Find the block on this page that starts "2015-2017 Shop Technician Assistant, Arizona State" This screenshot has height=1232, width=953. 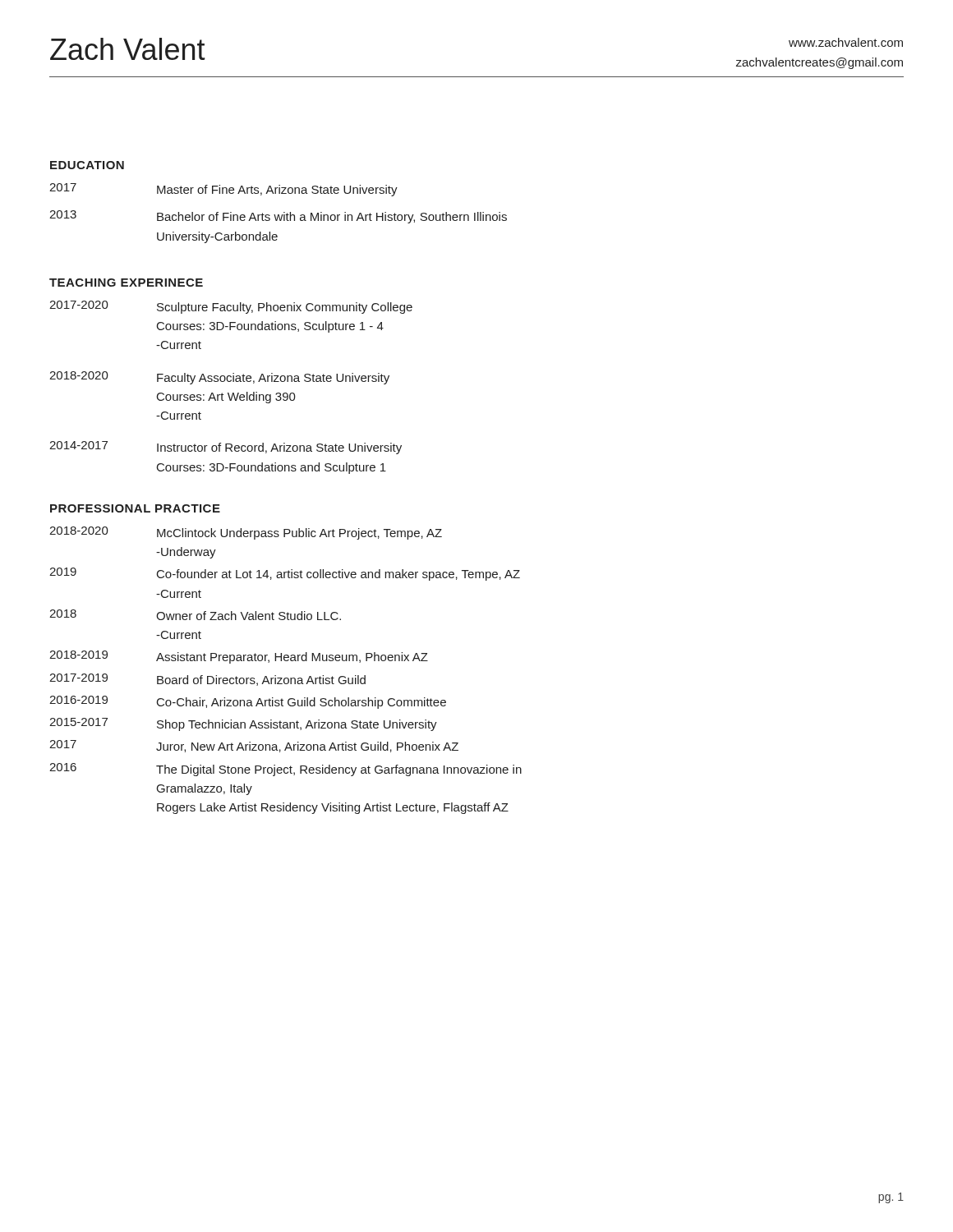click(x=243, y=724)
